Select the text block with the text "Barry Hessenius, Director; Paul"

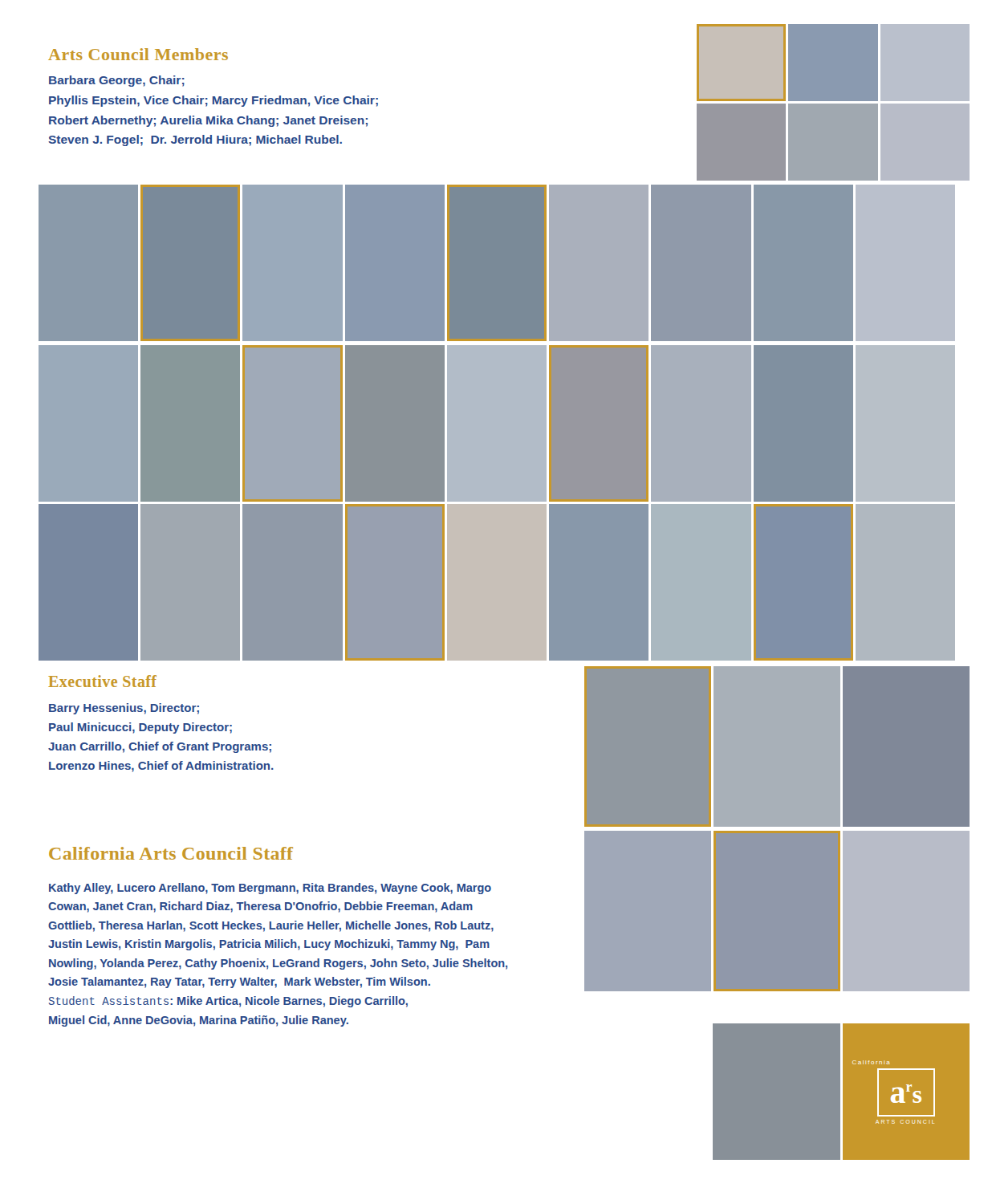point(161,736)
